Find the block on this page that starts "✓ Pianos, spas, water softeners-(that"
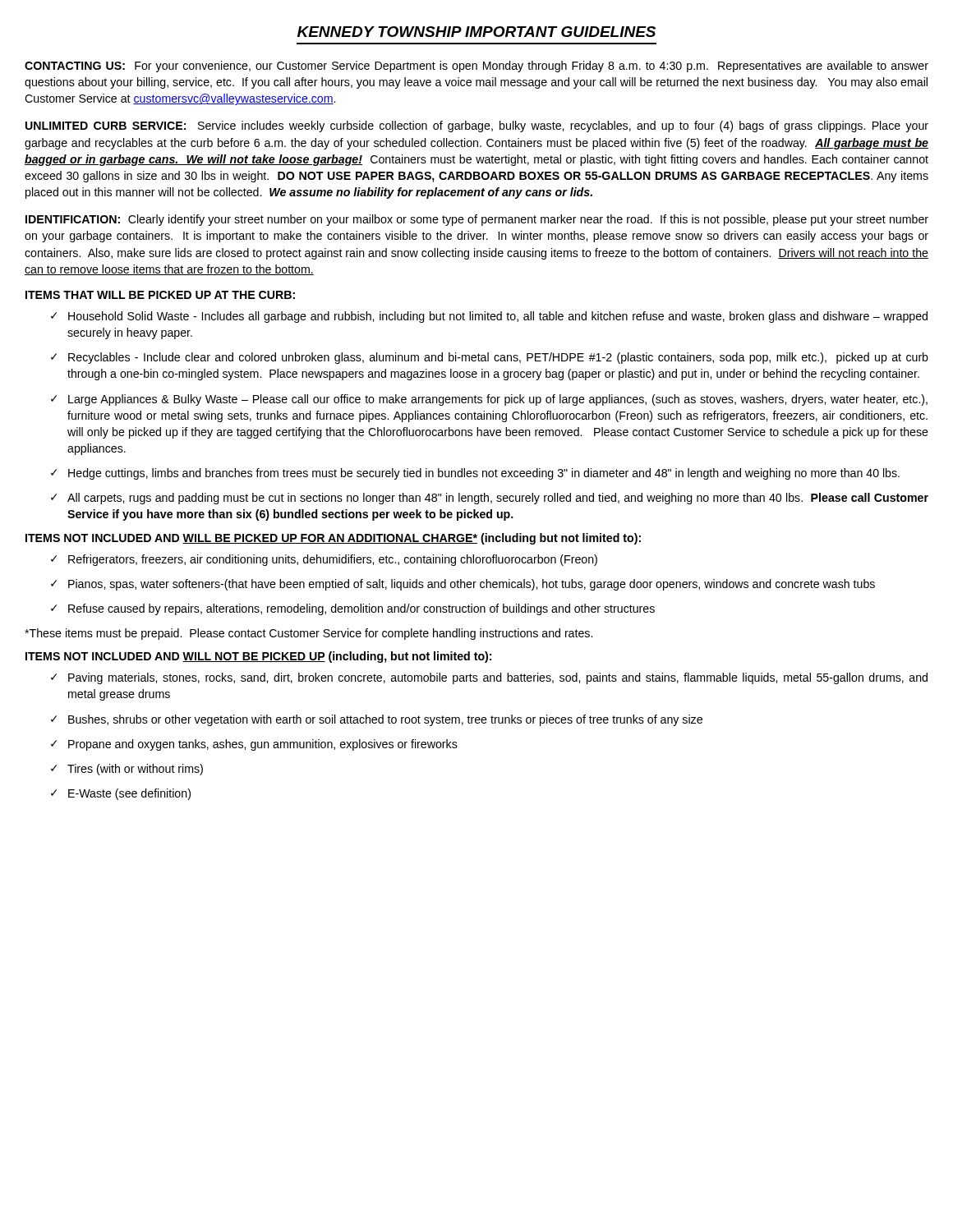 point(489,584)
